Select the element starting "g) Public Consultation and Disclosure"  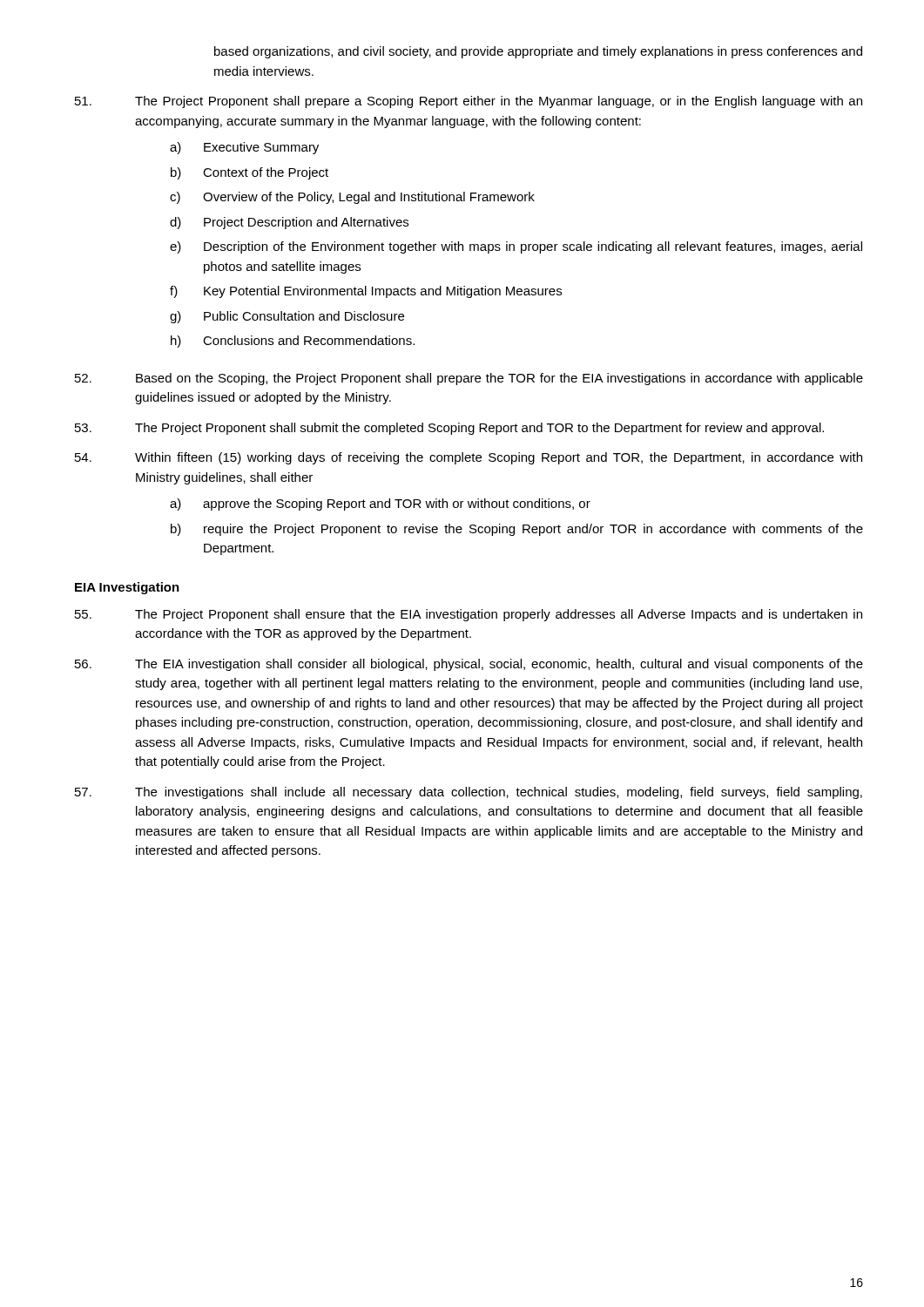pyautogui.click(x=287, y=317)
